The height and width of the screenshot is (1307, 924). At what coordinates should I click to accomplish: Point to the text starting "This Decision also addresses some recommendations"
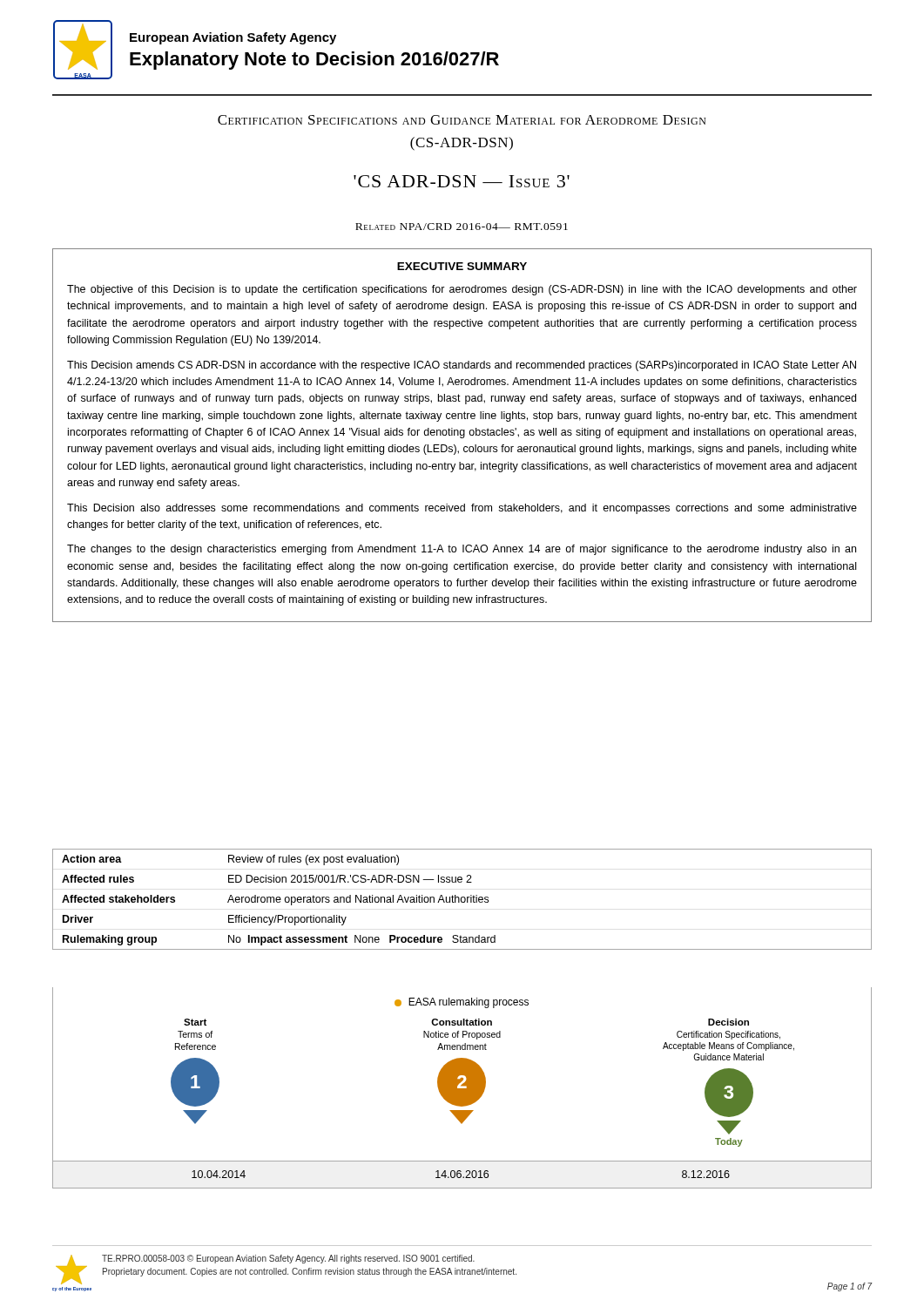click(x=462, y=516)
